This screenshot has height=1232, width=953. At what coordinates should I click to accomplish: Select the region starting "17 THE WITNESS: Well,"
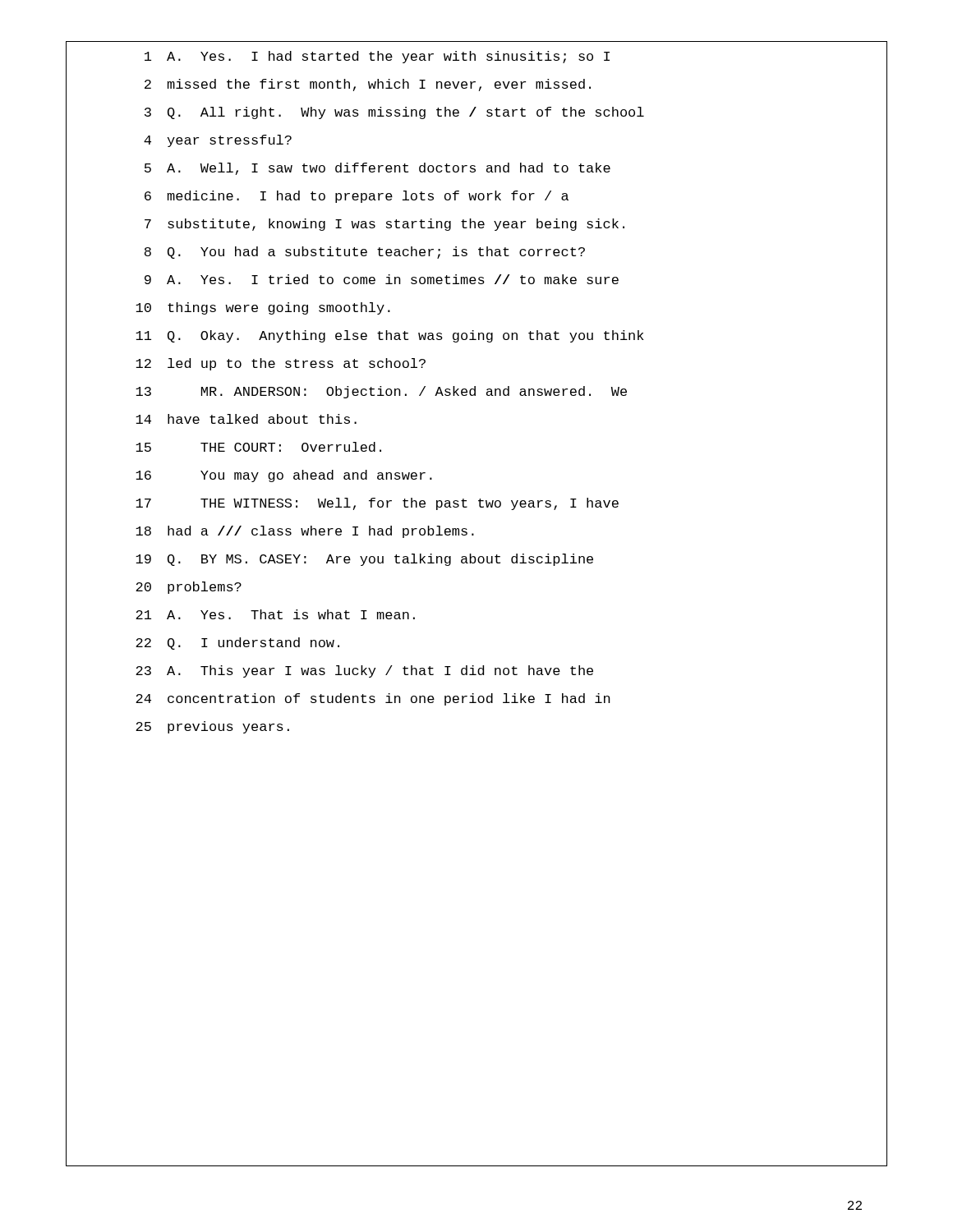(493, 504)
